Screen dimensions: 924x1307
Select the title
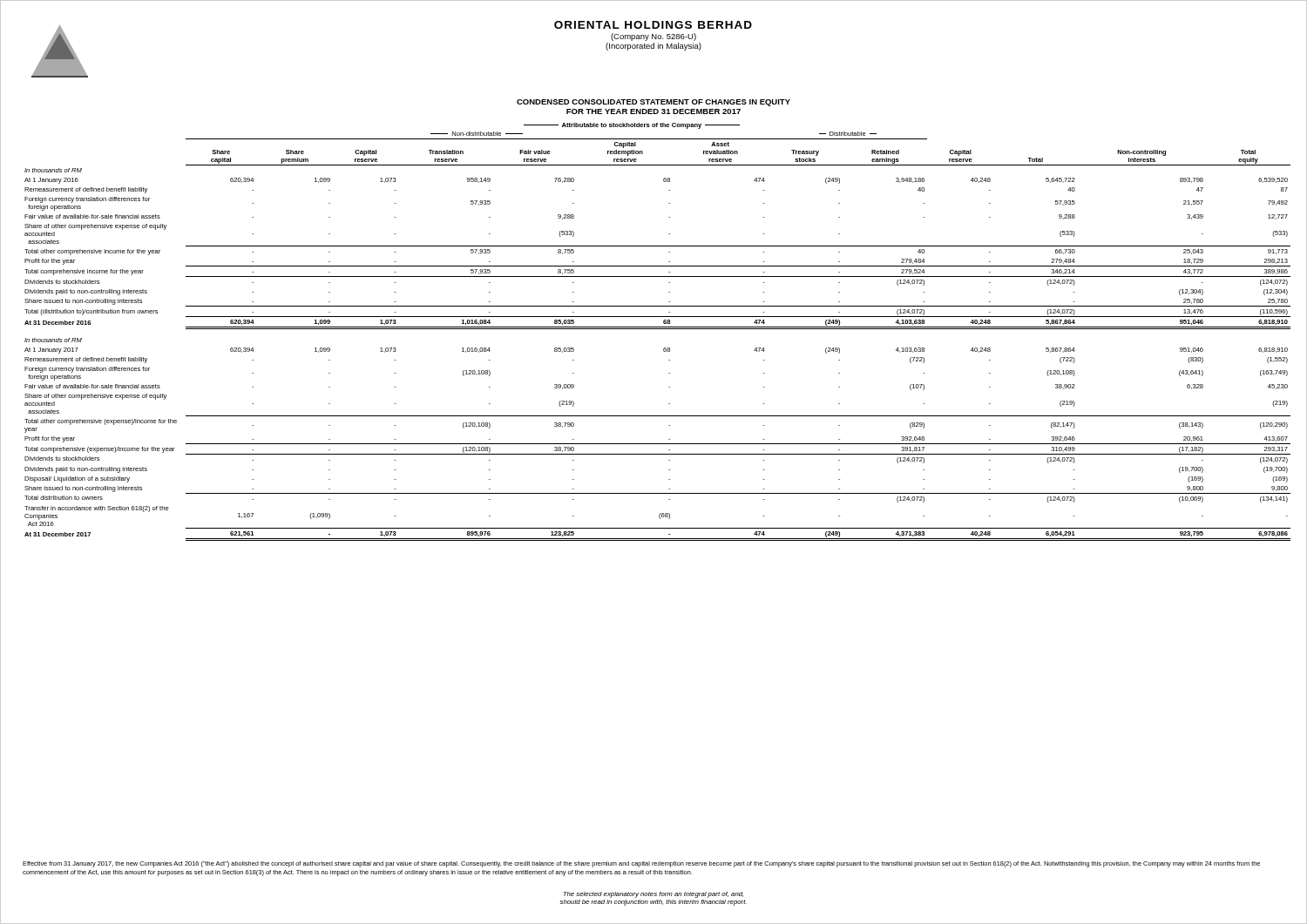(x=654, y=25)
